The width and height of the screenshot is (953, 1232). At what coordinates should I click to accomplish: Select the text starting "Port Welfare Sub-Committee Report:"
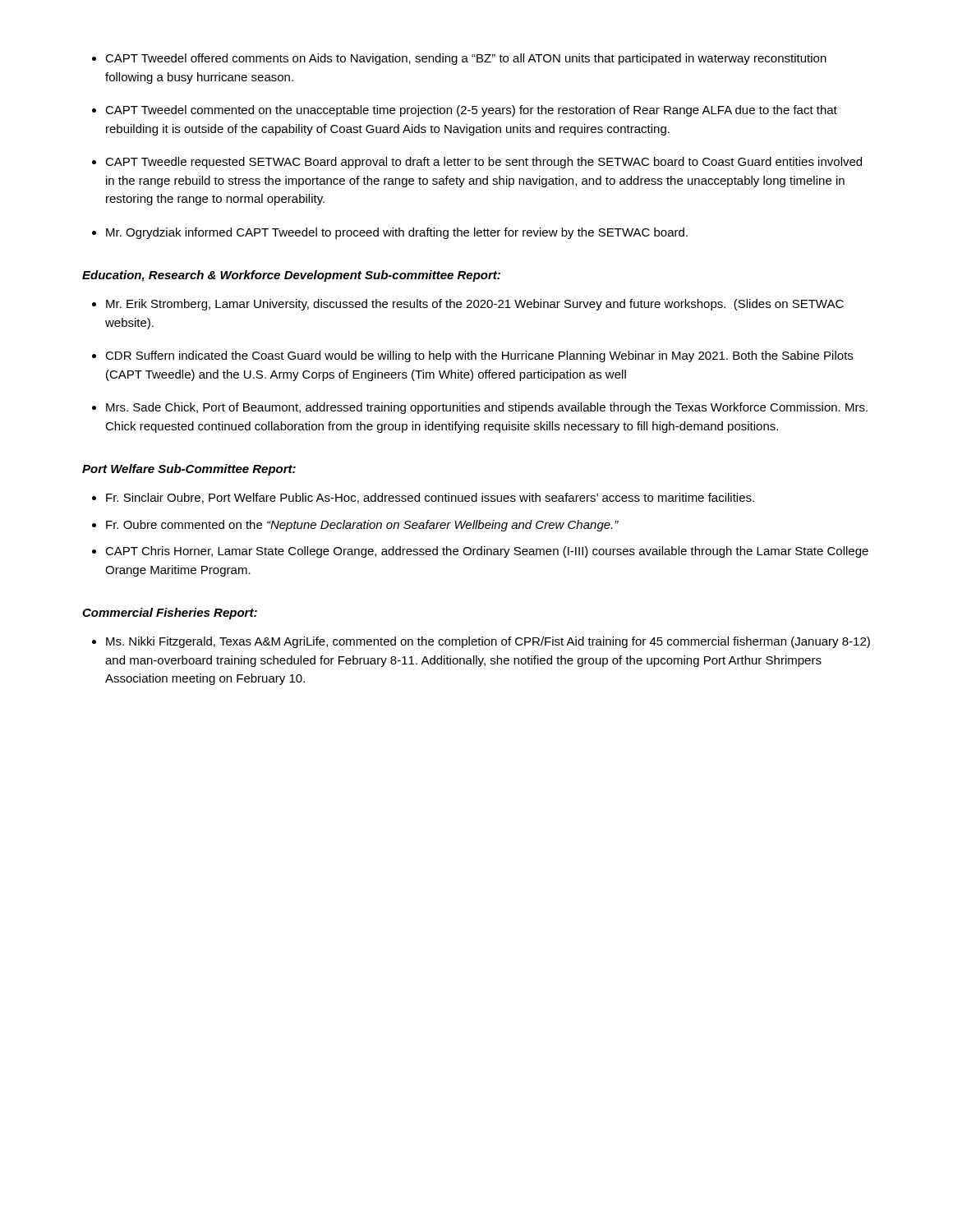[x=189, y=469]
